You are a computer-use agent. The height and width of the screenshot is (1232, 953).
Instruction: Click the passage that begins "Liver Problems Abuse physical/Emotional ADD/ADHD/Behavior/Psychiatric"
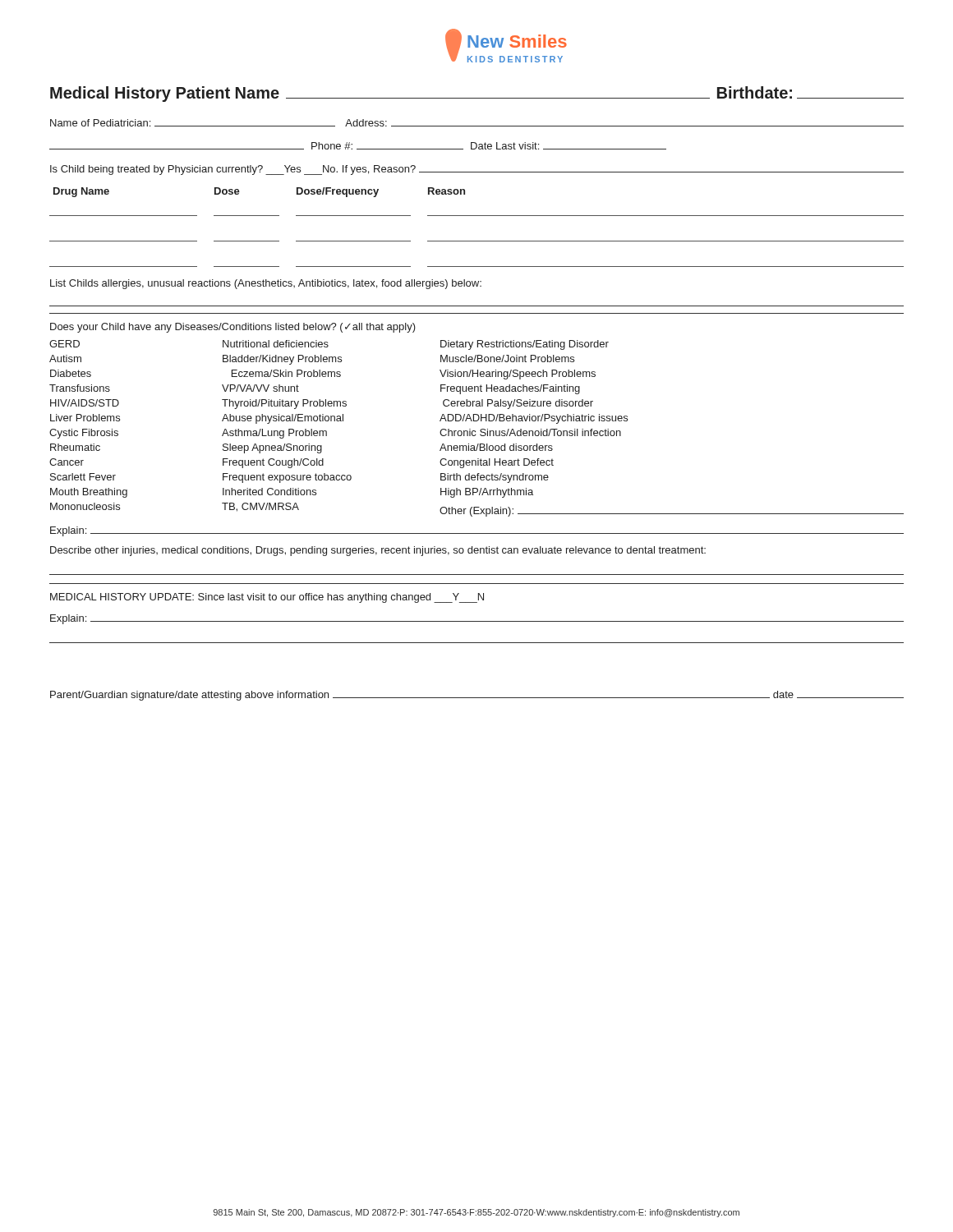476,418
